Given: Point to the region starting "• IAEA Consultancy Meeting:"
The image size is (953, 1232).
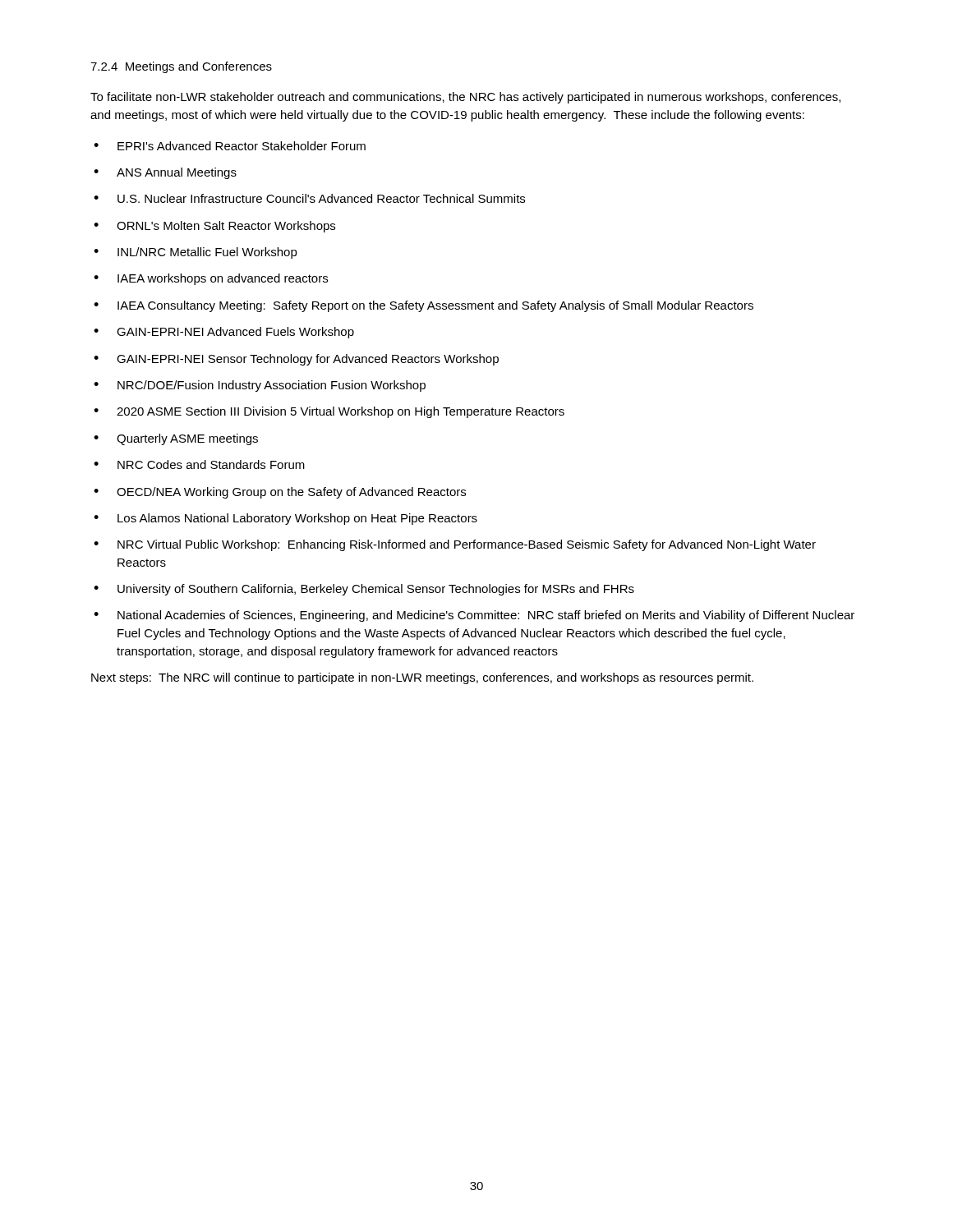Looking at the screenshot, I should (476, 306).
